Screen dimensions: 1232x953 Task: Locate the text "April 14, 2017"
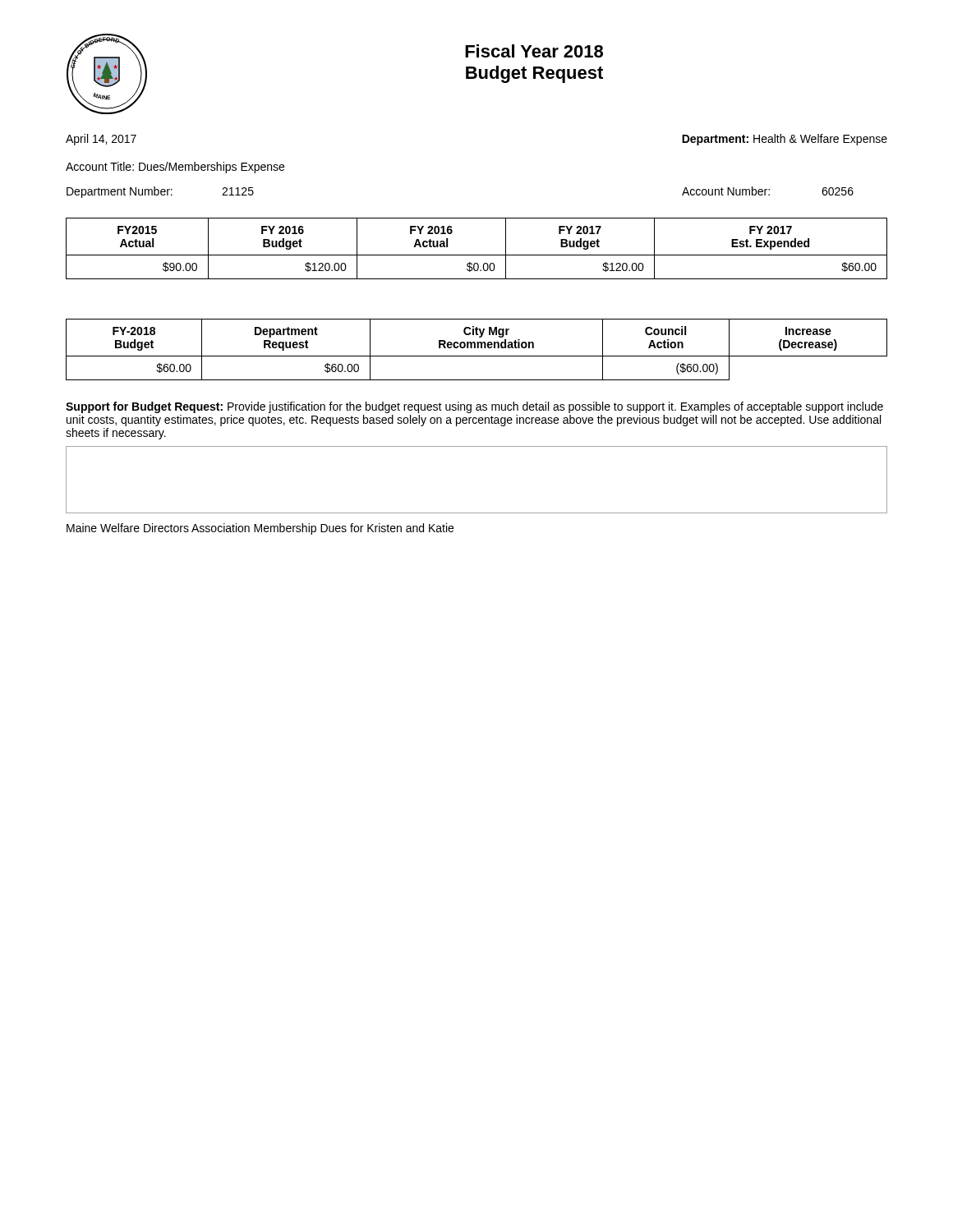101,139
